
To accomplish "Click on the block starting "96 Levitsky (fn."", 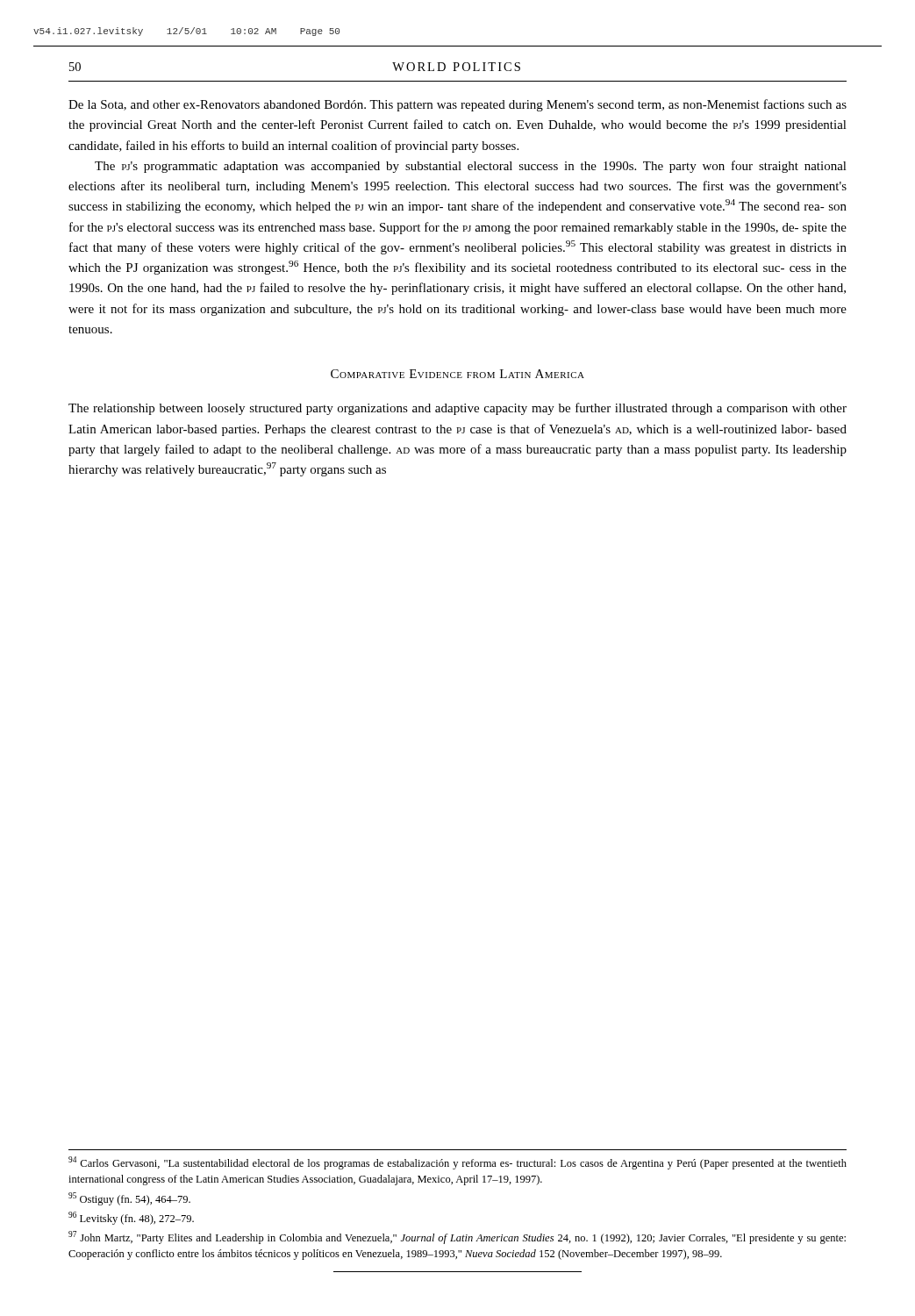I will (131, 1217).
